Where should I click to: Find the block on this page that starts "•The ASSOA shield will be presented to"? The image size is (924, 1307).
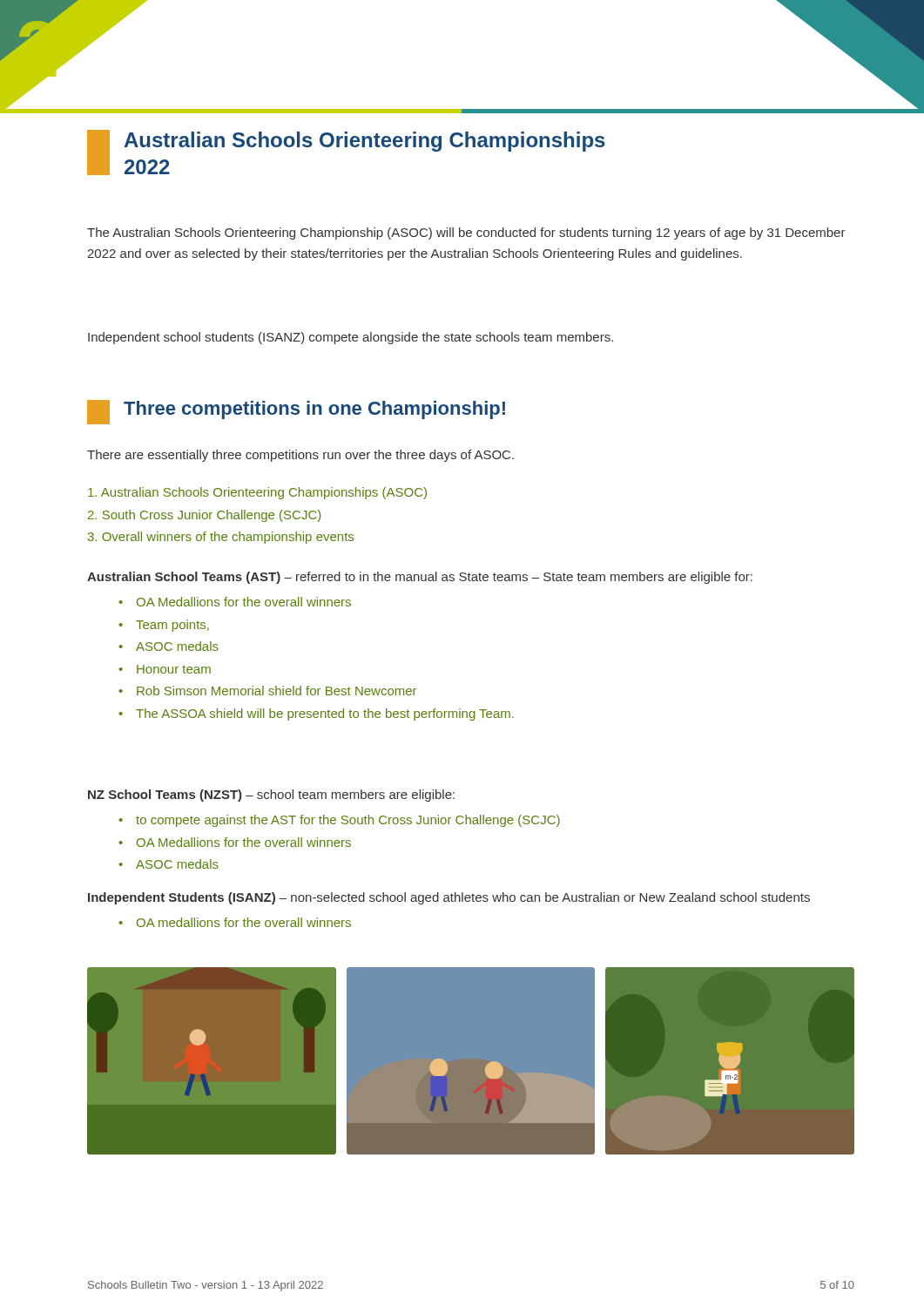[x=317, y=713]
